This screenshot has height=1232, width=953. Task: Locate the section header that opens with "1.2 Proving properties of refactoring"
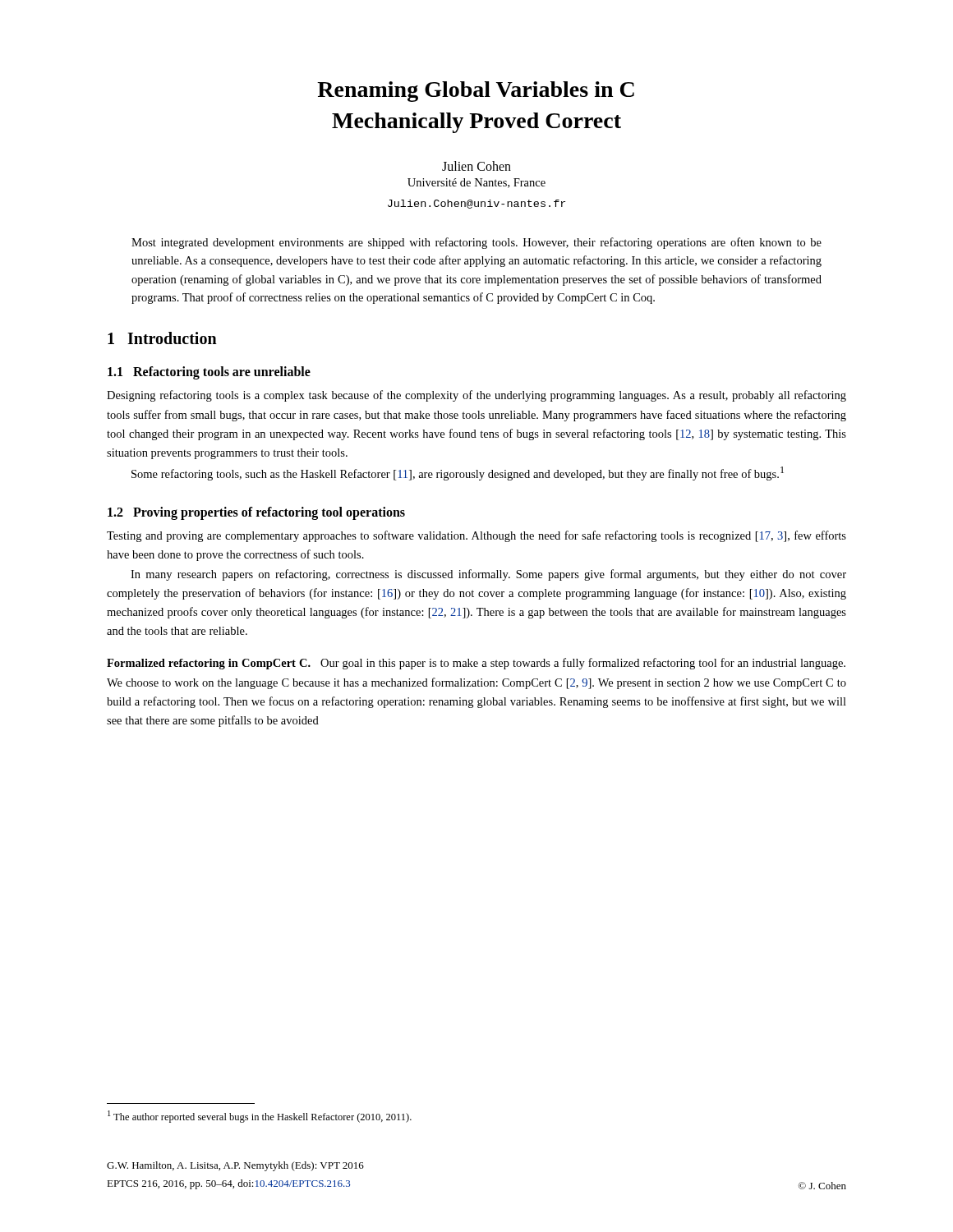tap(256, 512)
